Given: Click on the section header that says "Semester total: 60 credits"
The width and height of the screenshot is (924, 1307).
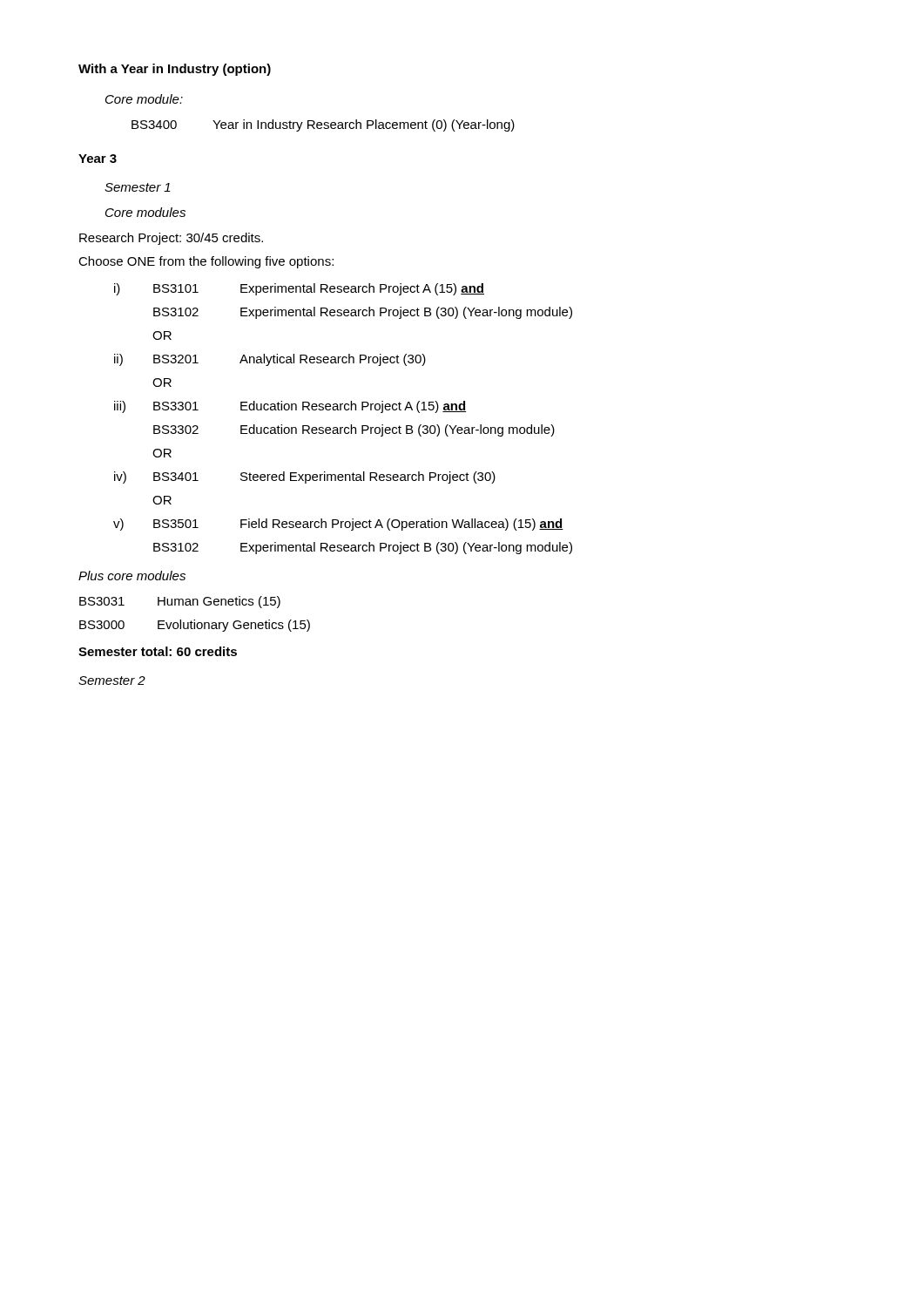Looking at the screenshot, I should point(158,651).
